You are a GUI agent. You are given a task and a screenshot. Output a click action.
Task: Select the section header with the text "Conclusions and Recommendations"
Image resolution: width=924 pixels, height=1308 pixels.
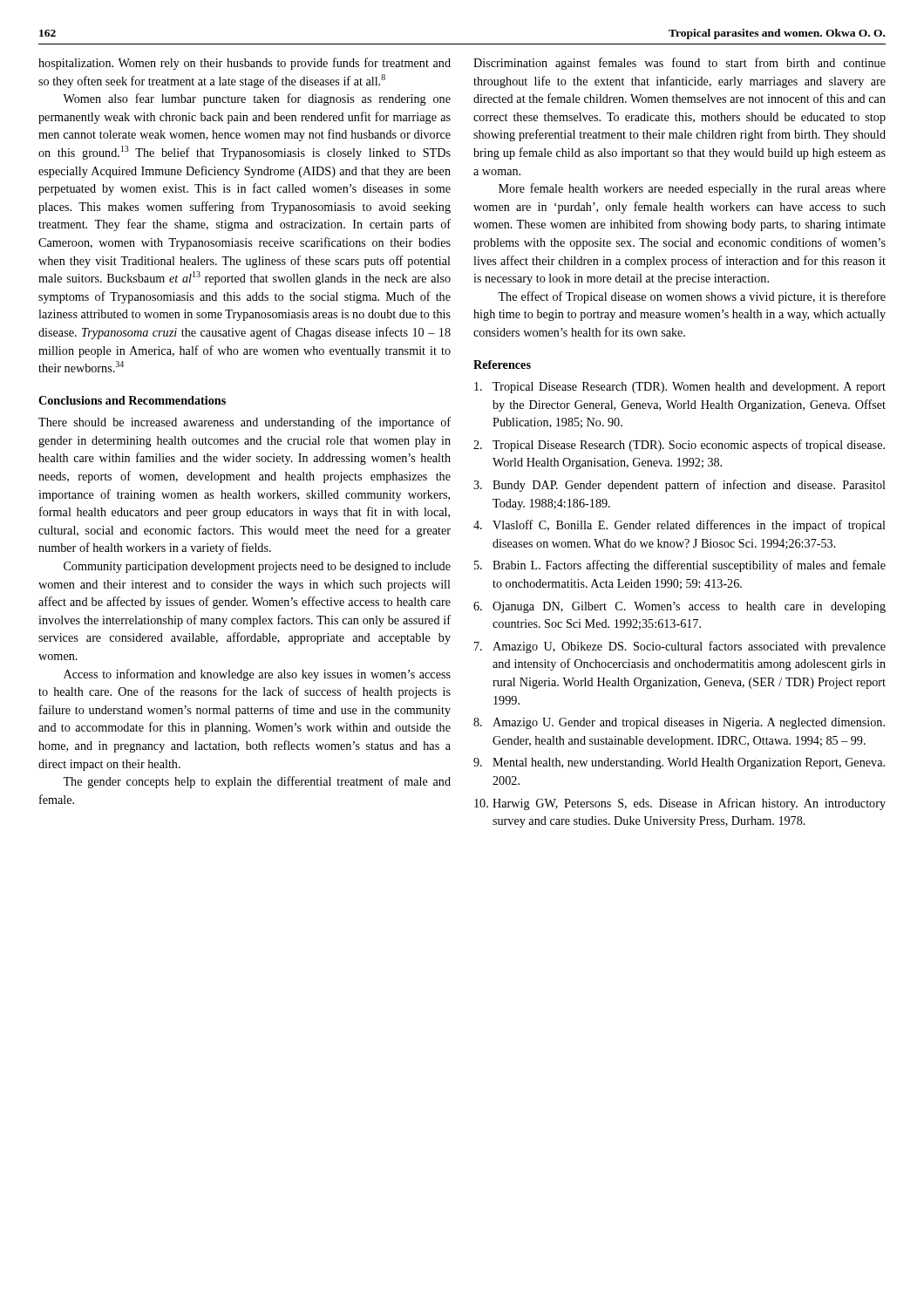[x=132, y=400]
